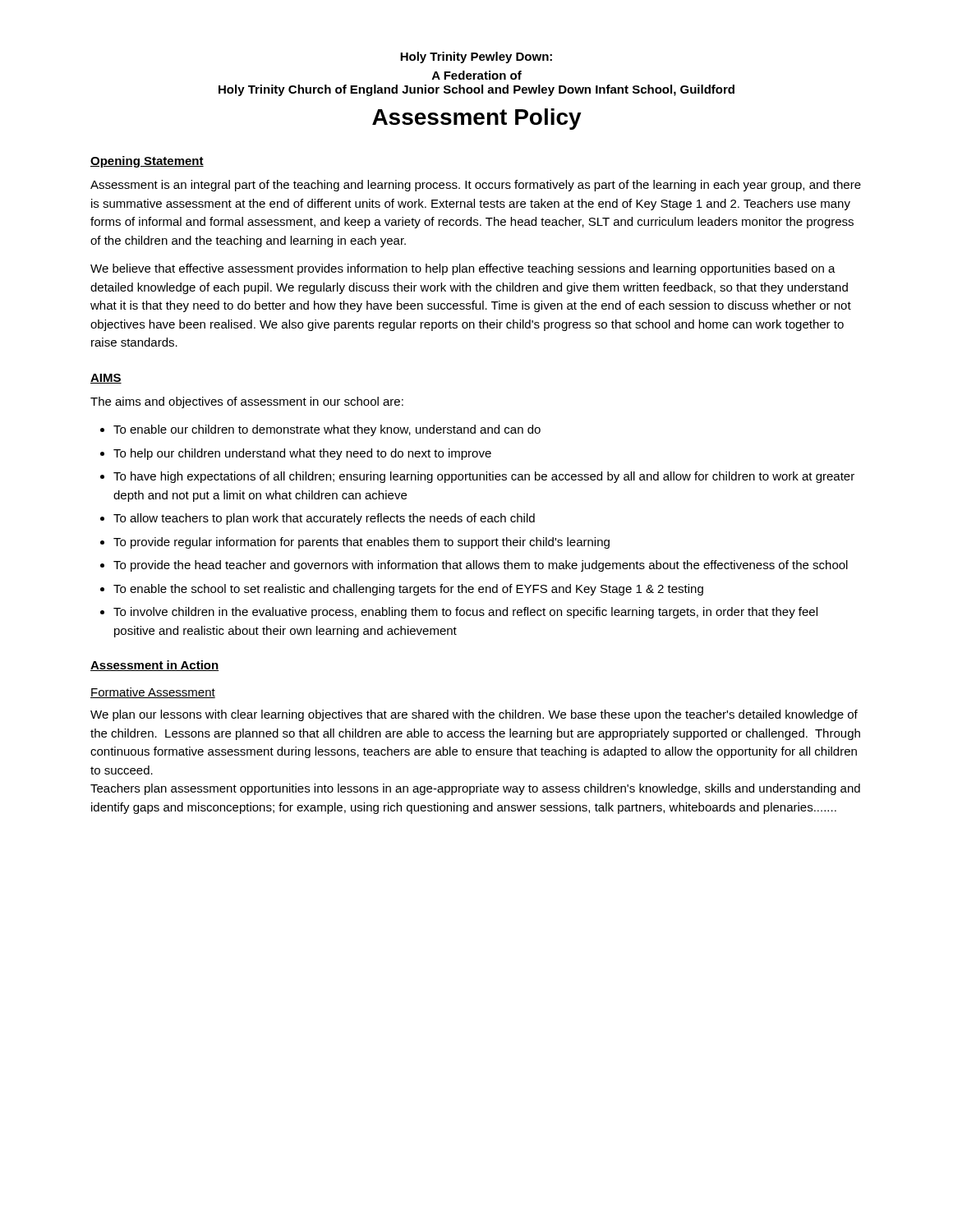Click on the list item with the text "To have high expectations of all children;"
The height and width of the screenshot is (1232, 953).
484,485
